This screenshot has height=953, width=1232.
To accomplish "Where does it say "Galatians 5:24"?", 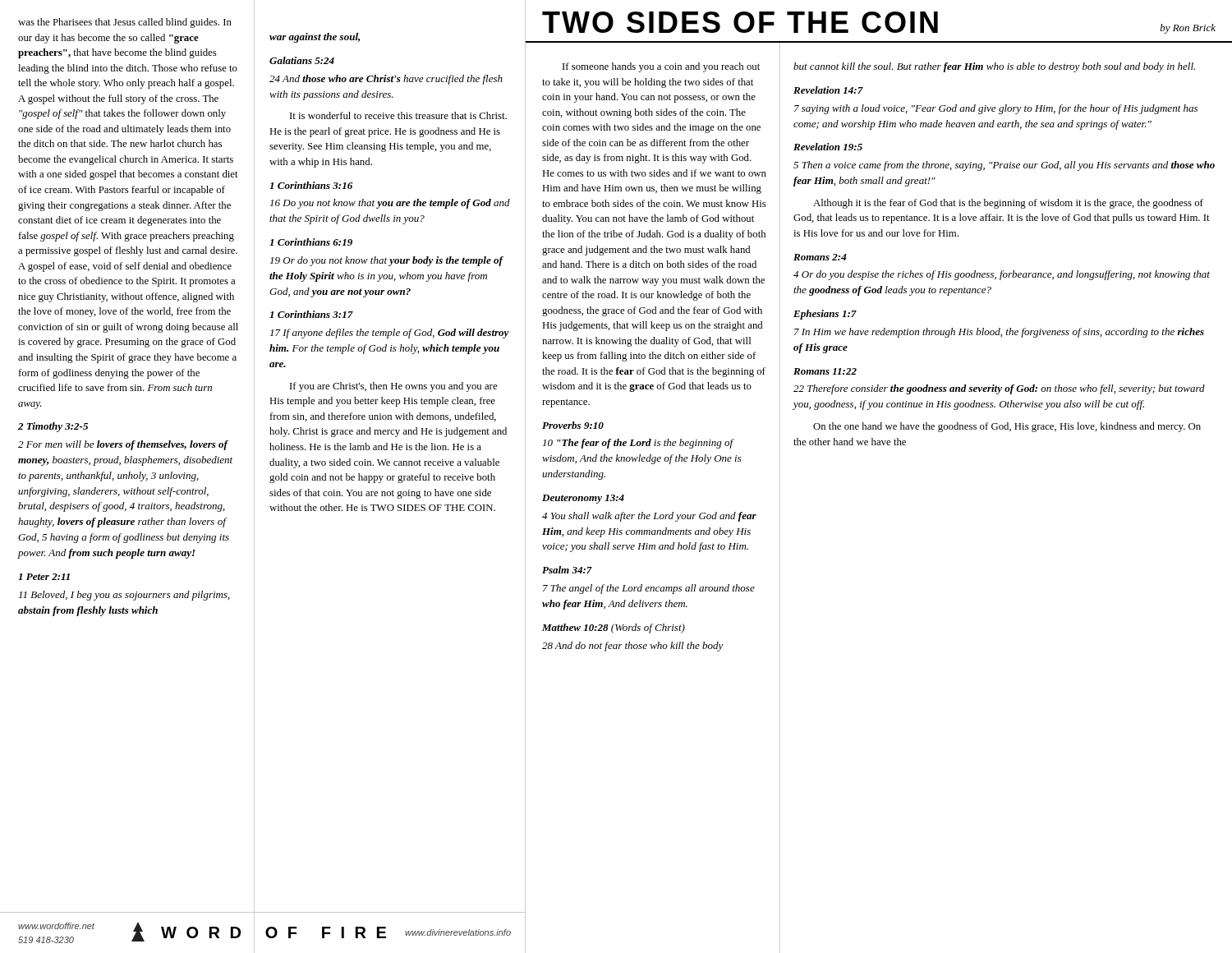I will click(x=302, y=60).
